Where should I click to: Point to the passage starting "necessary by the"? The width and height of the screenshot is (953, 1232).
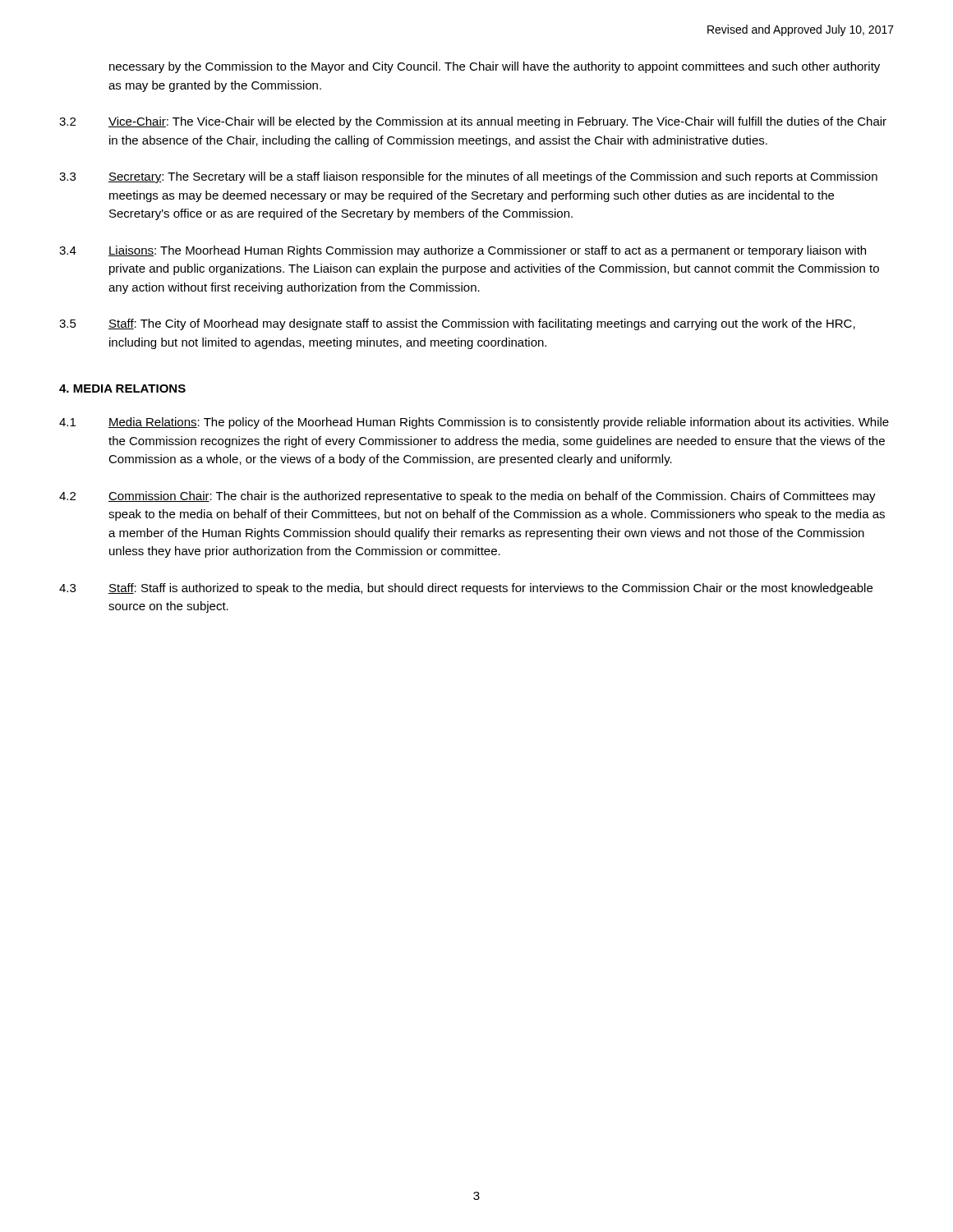click(494, 75)
